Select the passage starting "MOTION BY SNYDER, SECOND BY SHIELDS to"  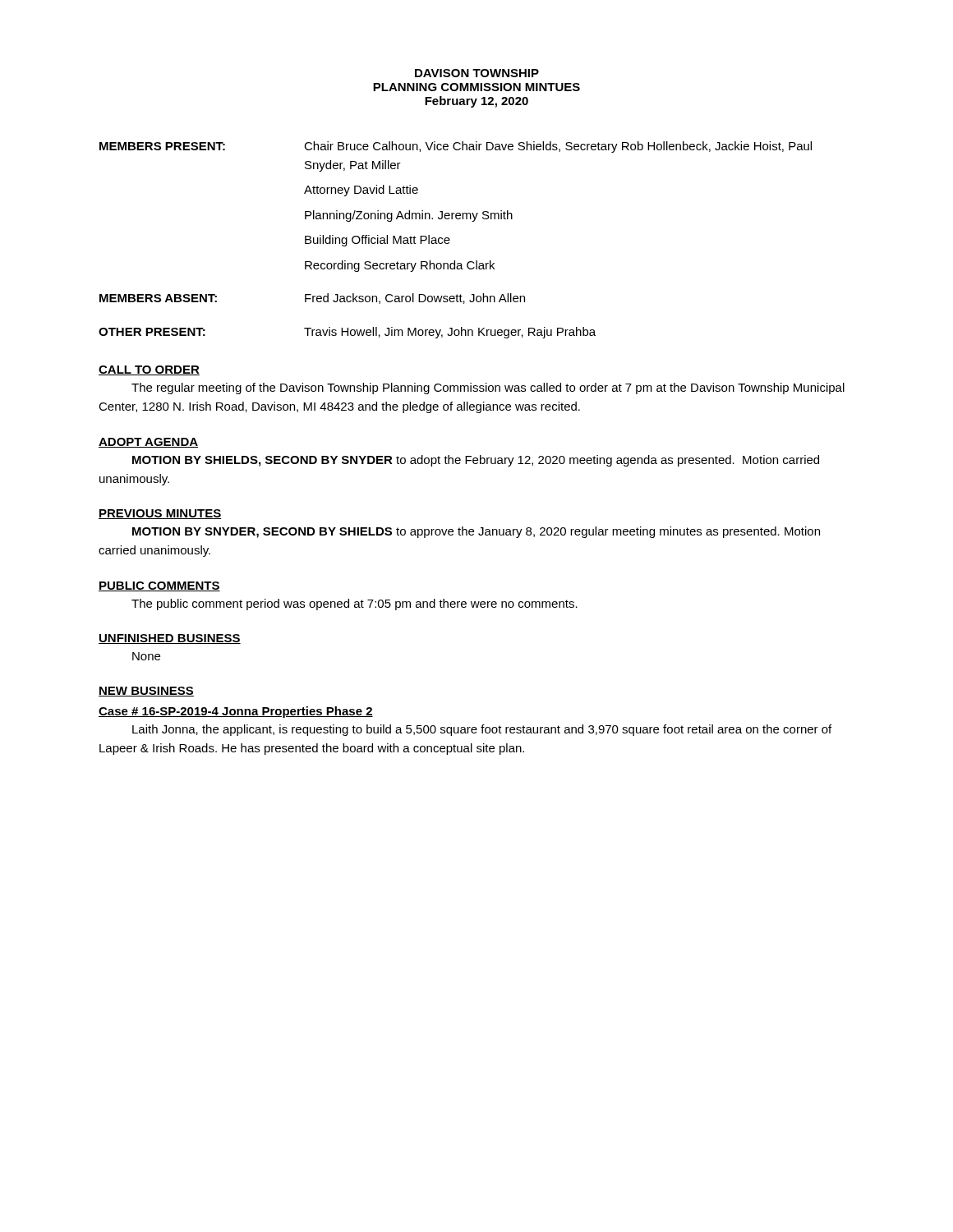pos(460,541)
